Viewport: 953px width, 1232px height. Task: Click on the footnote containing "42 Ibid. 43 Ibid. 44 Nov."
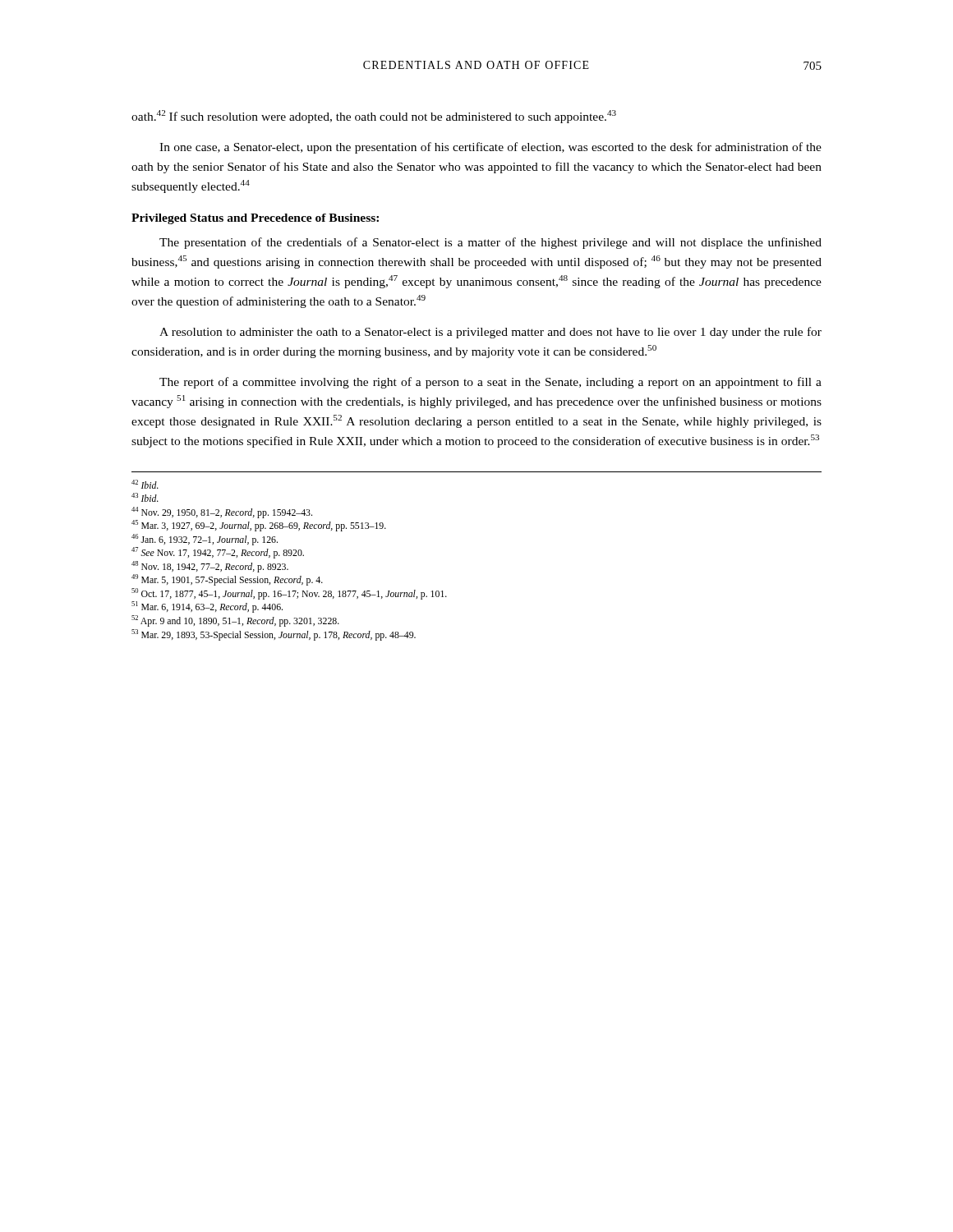tap(145, 484)
